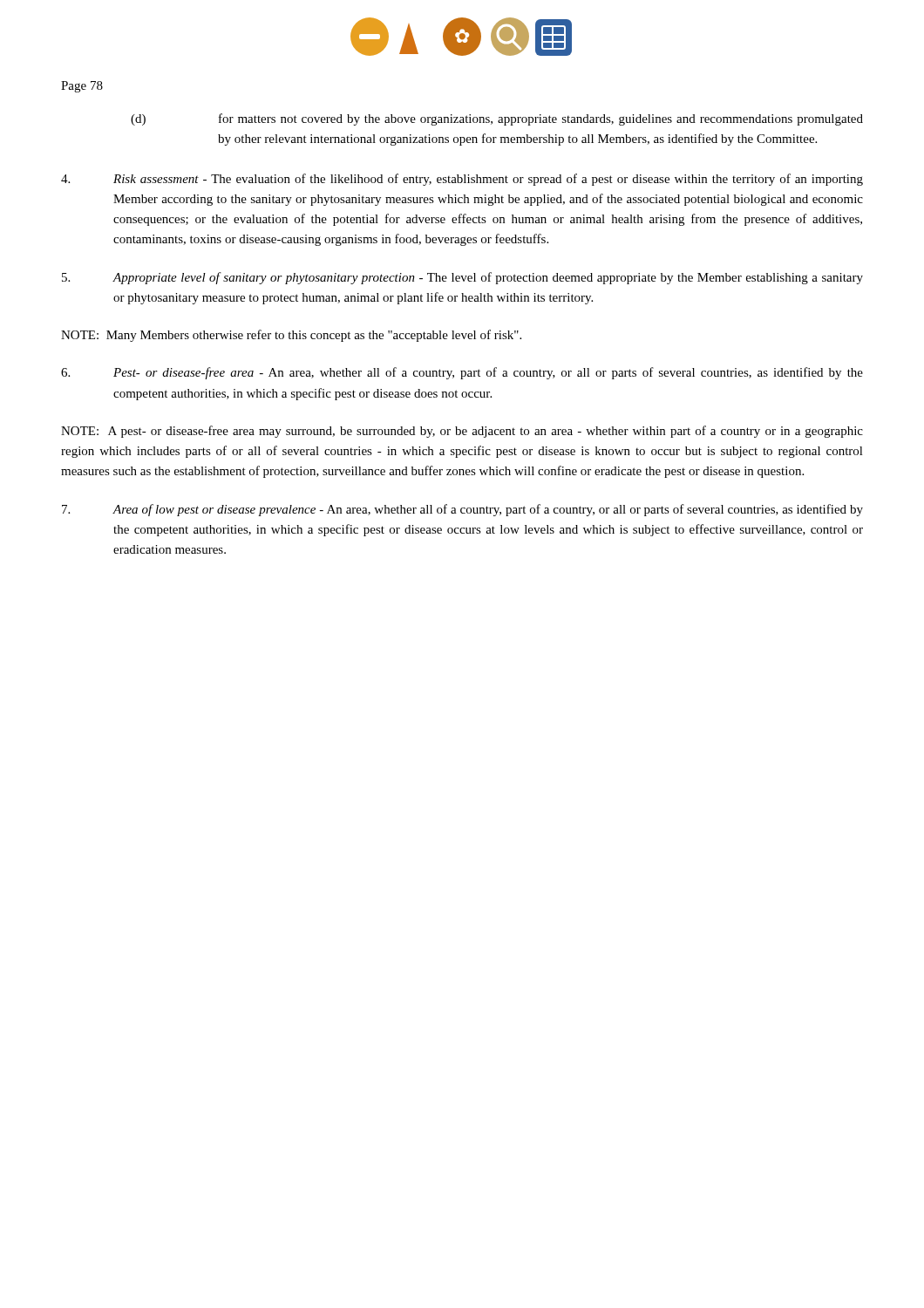
Task: Click the passage that begins "Area of low"
Action: [x=462, y=530]
